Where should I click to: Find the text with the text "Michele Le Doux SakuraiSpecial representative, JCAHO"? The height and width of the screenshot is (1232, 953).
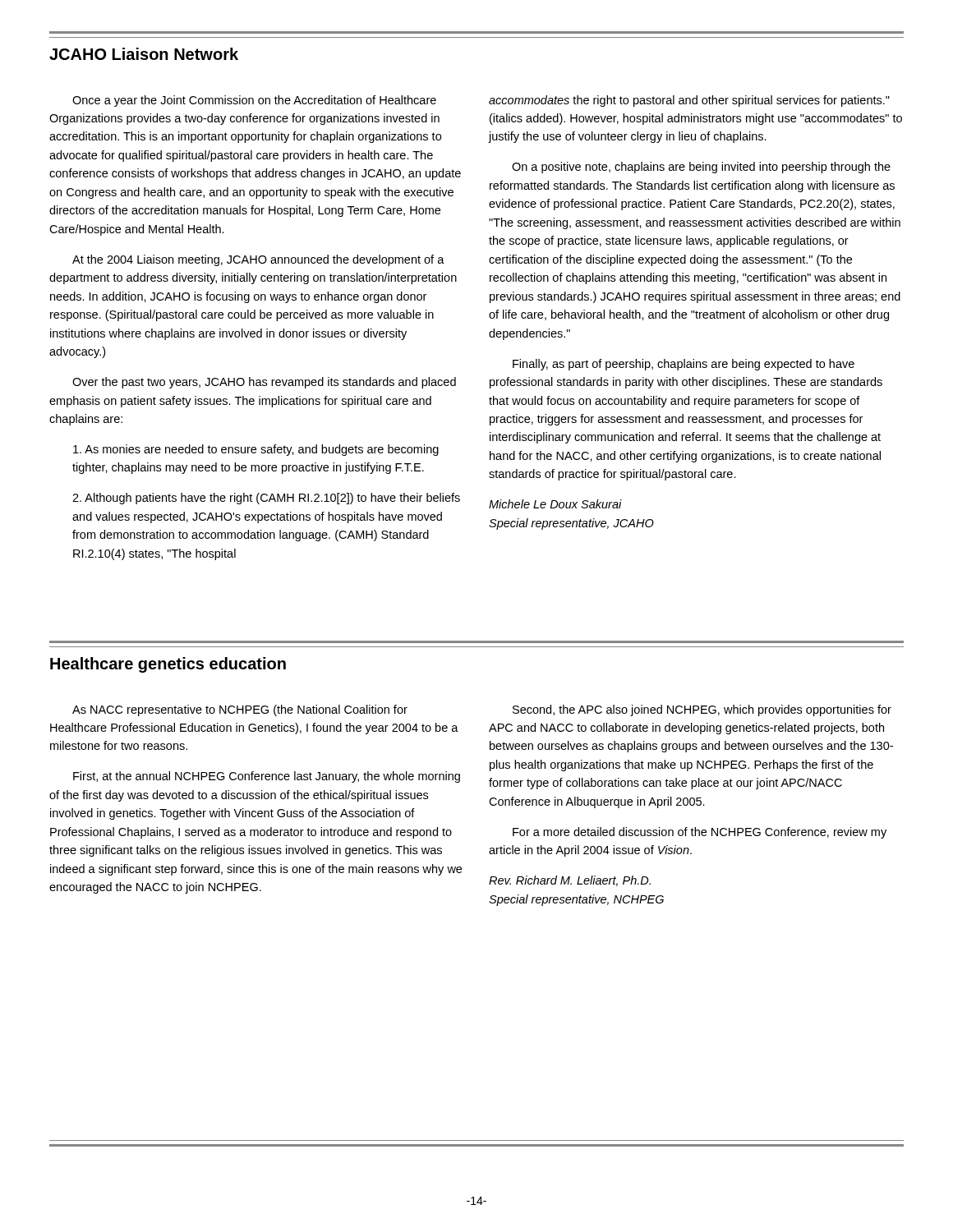[x=555, y=504]
